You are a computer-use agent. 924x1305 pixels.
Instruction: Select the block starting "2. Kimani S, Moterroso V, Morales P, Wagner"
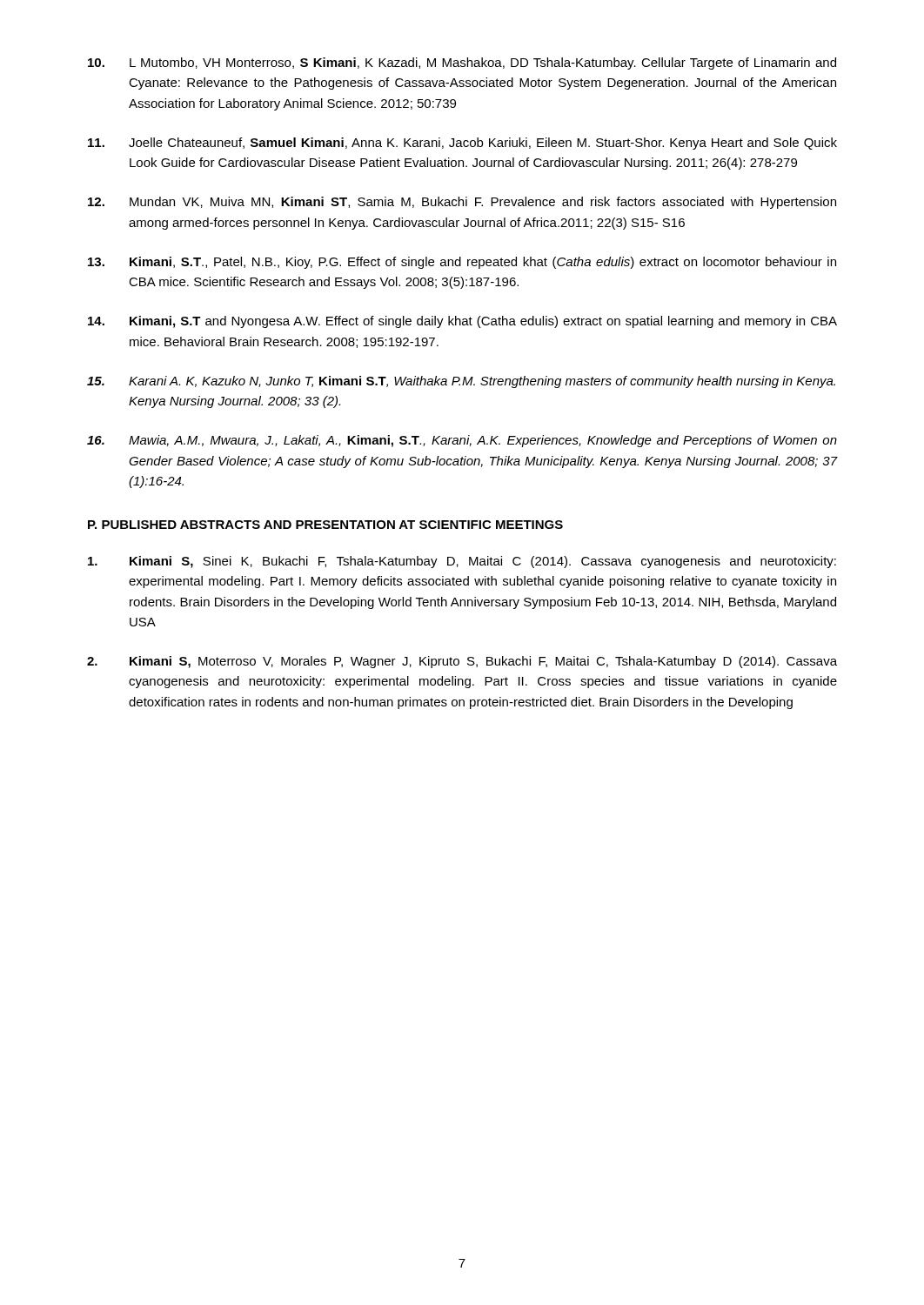pos(462,681)
